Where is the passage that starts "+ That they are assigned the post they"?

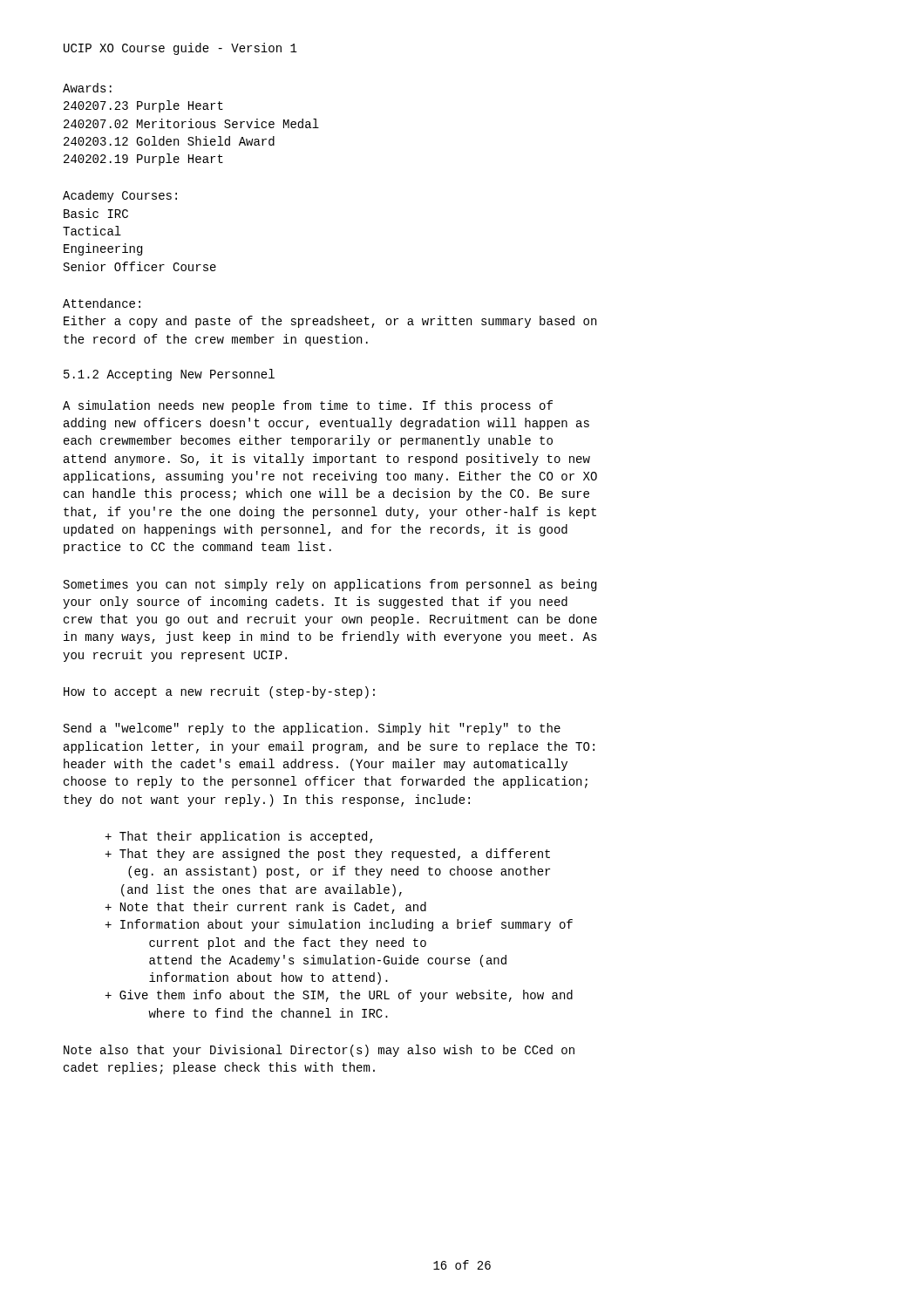[328, 872]
